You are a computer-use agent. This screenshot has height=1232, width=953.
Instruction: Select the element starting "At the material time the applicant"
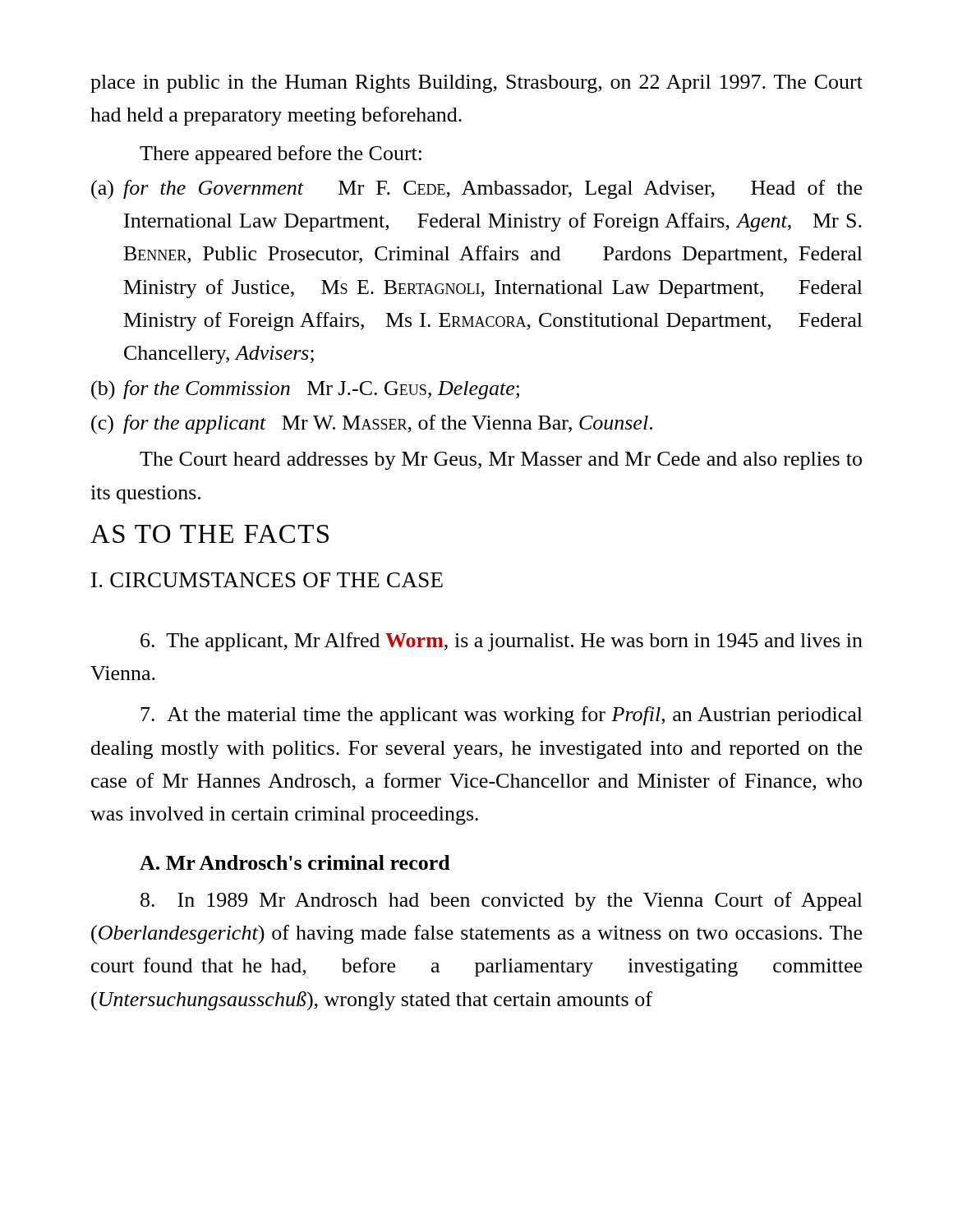pos(476,764)
